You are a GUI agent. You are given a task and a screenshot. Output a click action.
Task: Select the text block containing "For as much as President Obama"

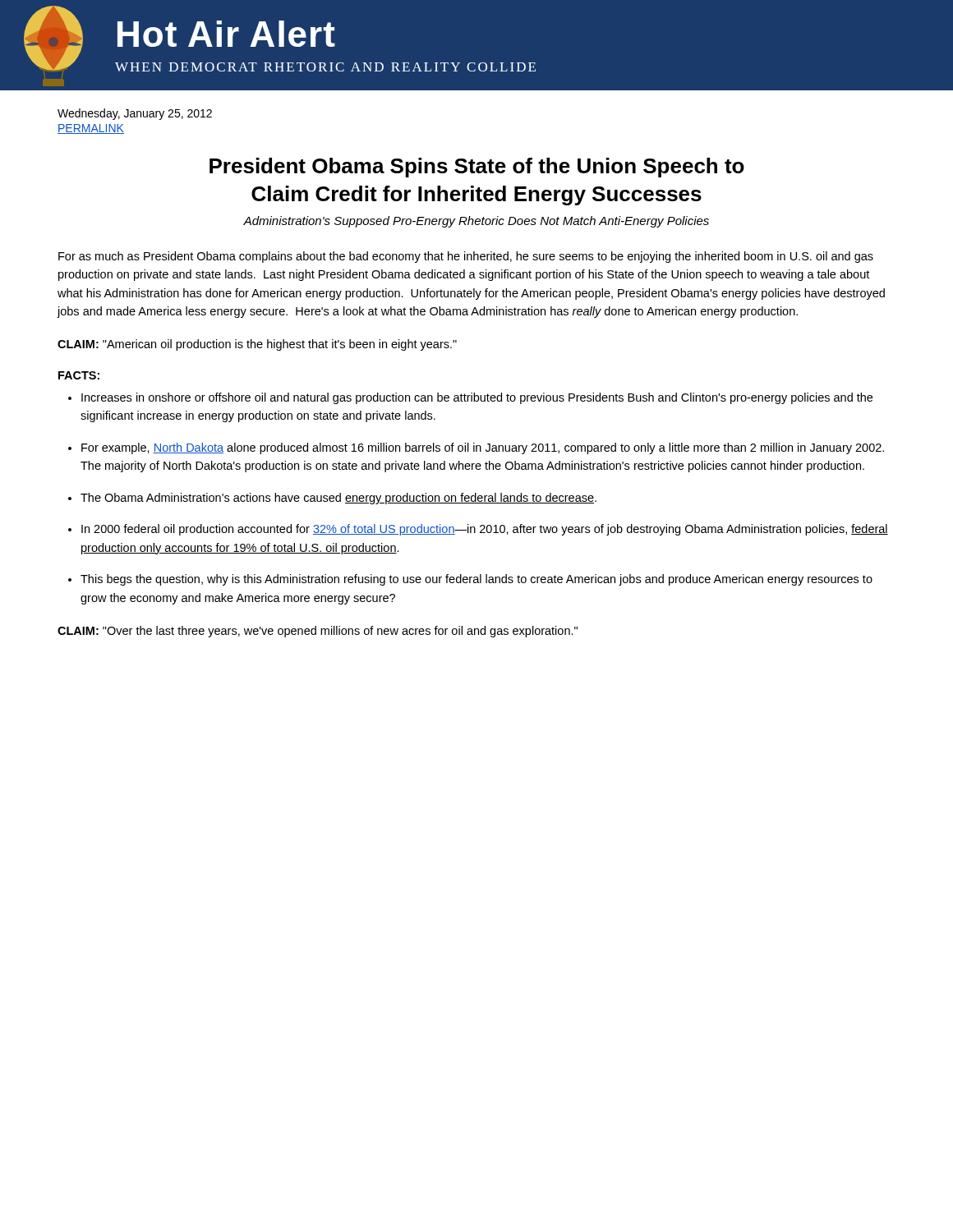point(471,284)
